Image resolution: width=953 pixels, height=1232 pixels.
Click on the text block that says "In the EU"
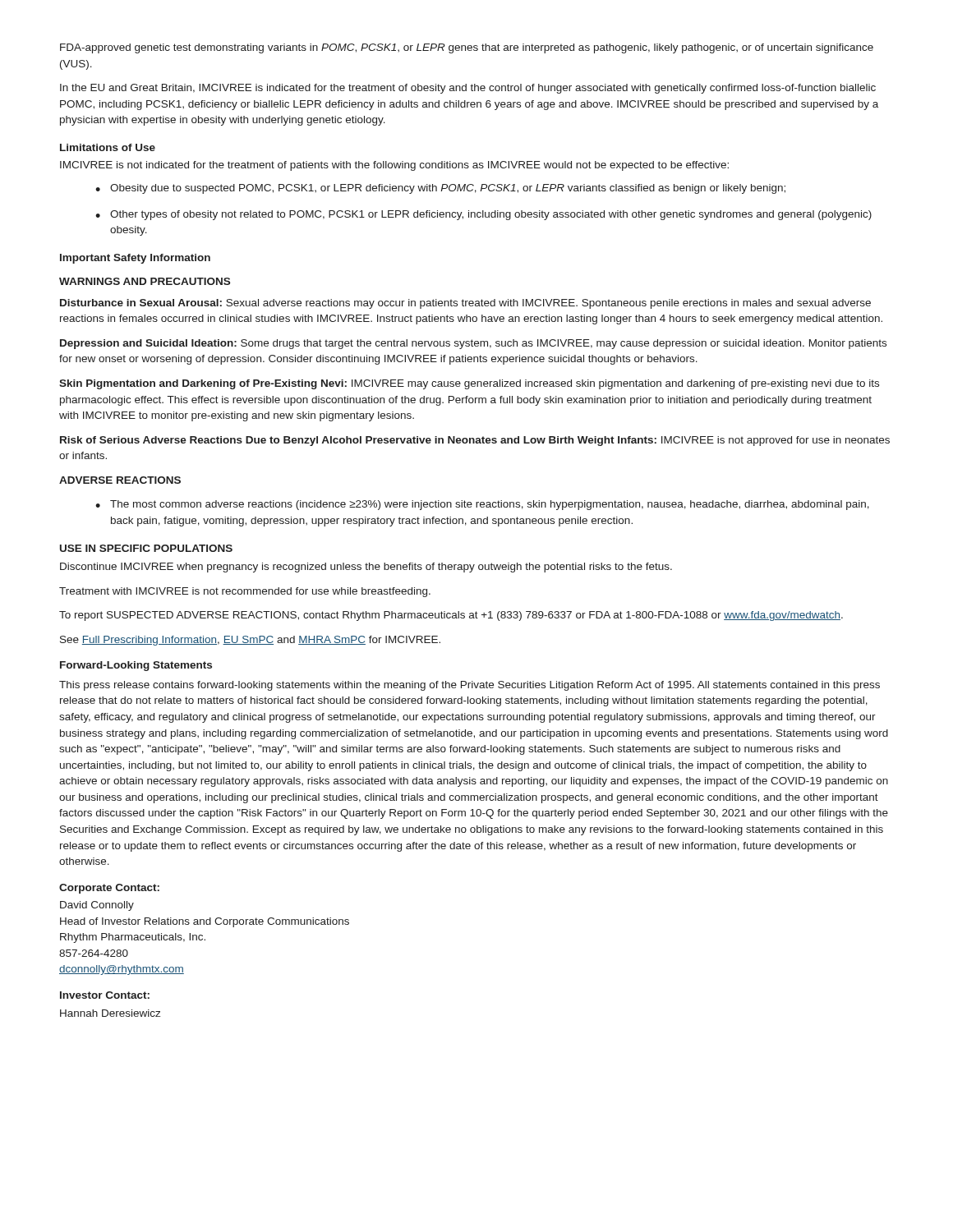tap(469, 104)
